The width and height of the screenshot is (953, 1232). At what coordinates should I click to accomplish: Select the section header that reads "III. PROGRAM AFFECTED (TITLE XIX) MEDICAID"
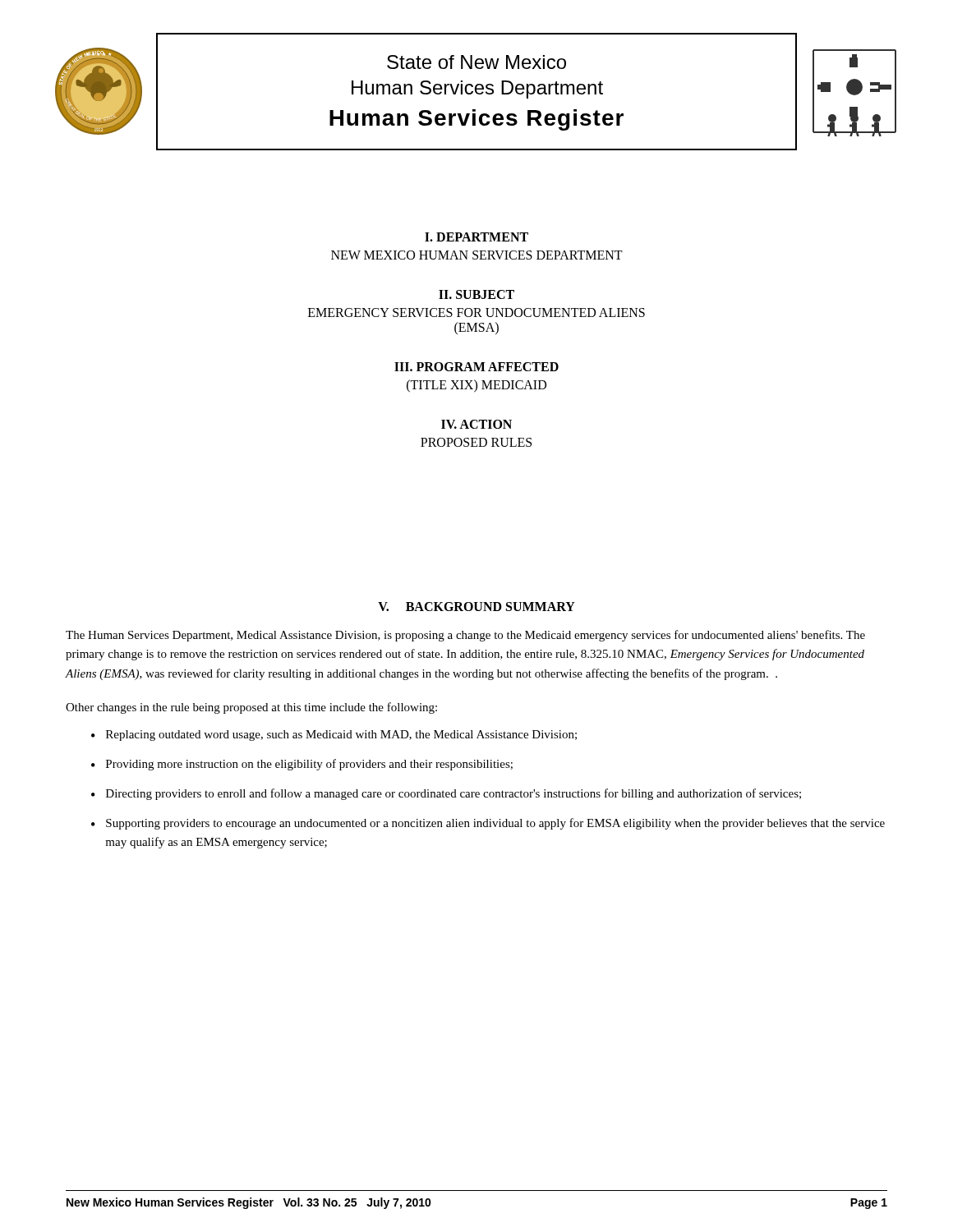[x=476, y=376]
